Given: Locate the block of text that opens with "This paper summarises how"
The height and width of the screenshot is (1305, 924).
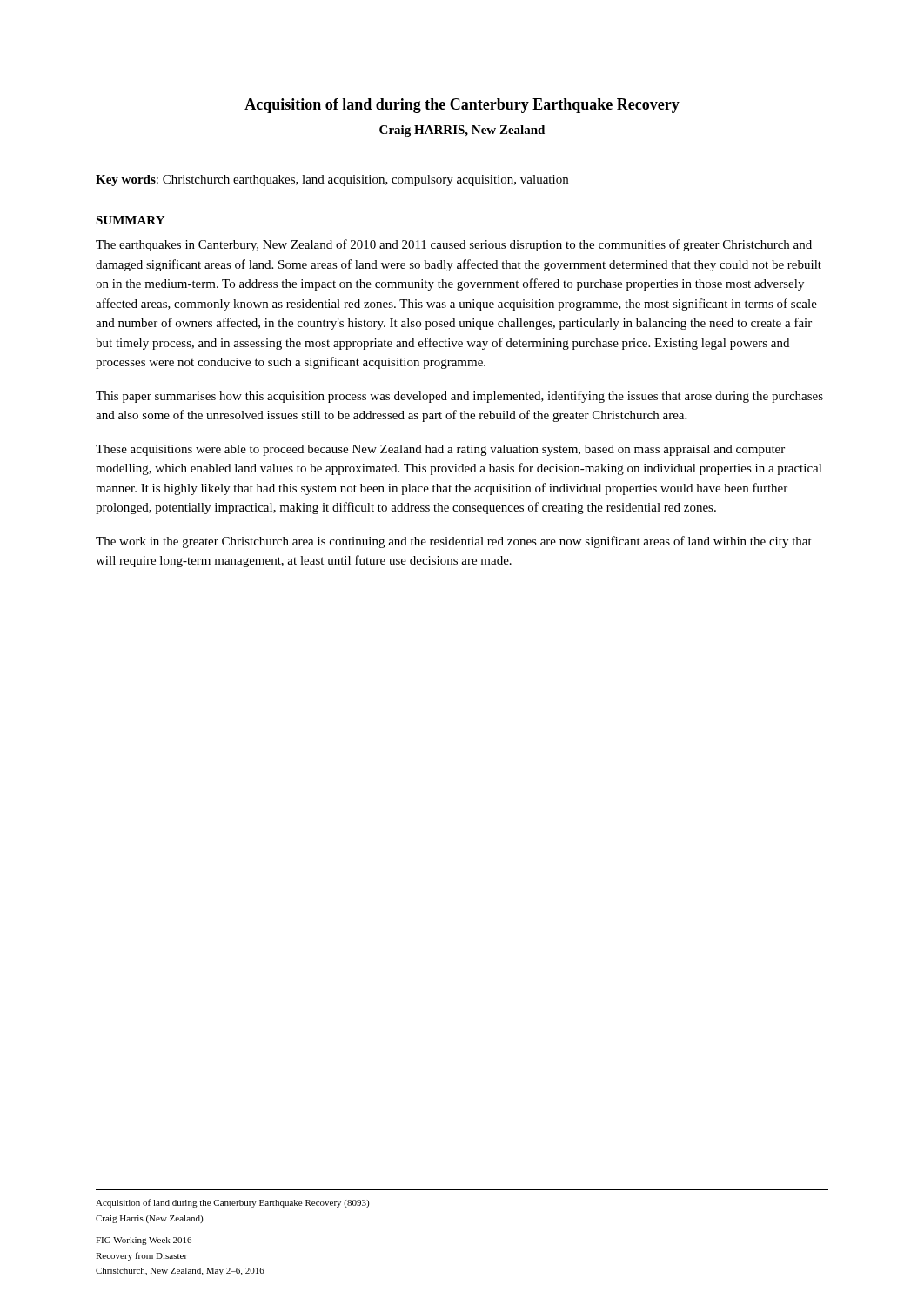Looking at the screenshot, I should click(x=459, y=405).
